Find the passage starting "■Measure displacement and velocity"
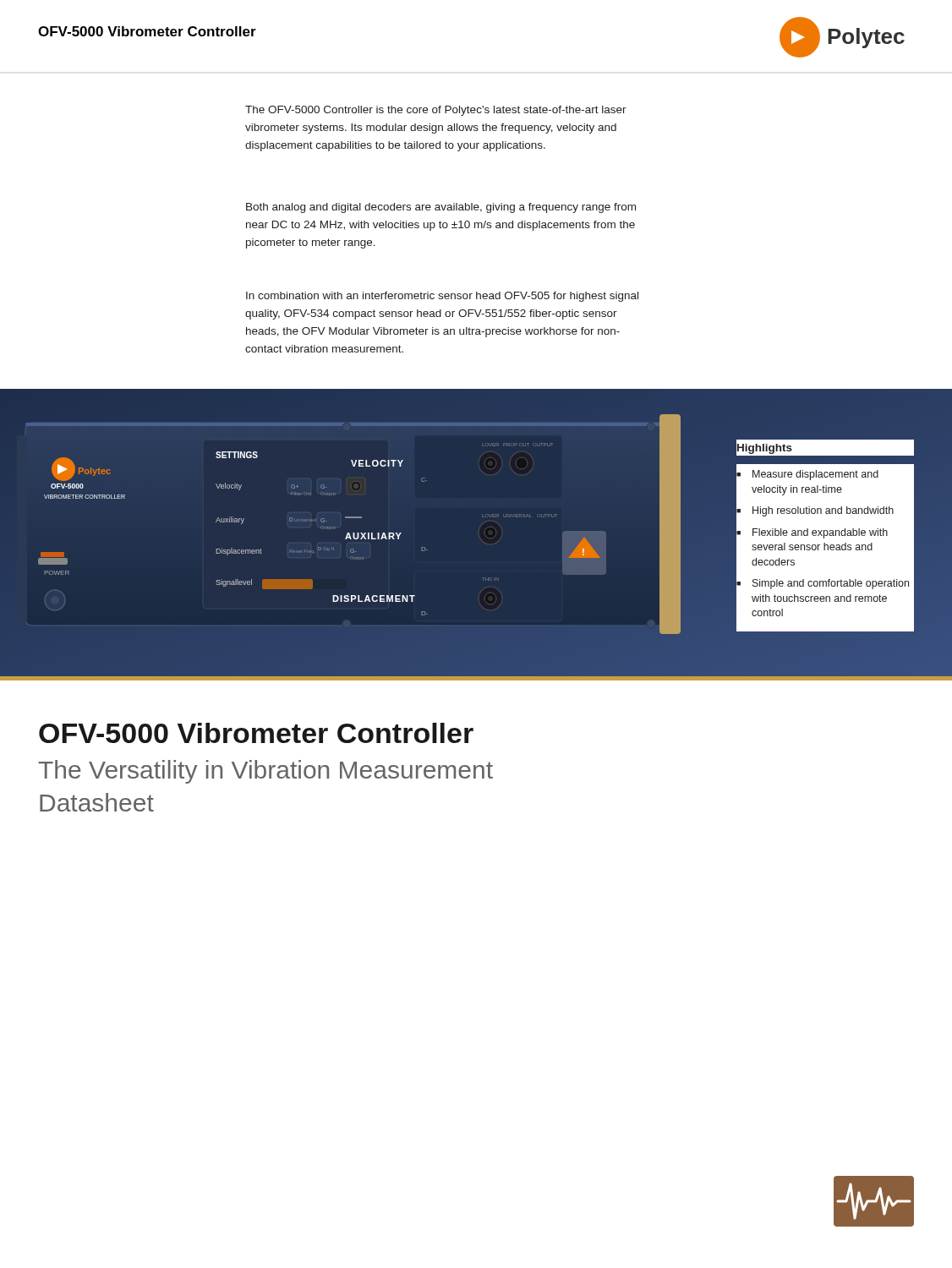This screenshot has height=1268, width=952. pyautogui.click(x=807, y=482)
